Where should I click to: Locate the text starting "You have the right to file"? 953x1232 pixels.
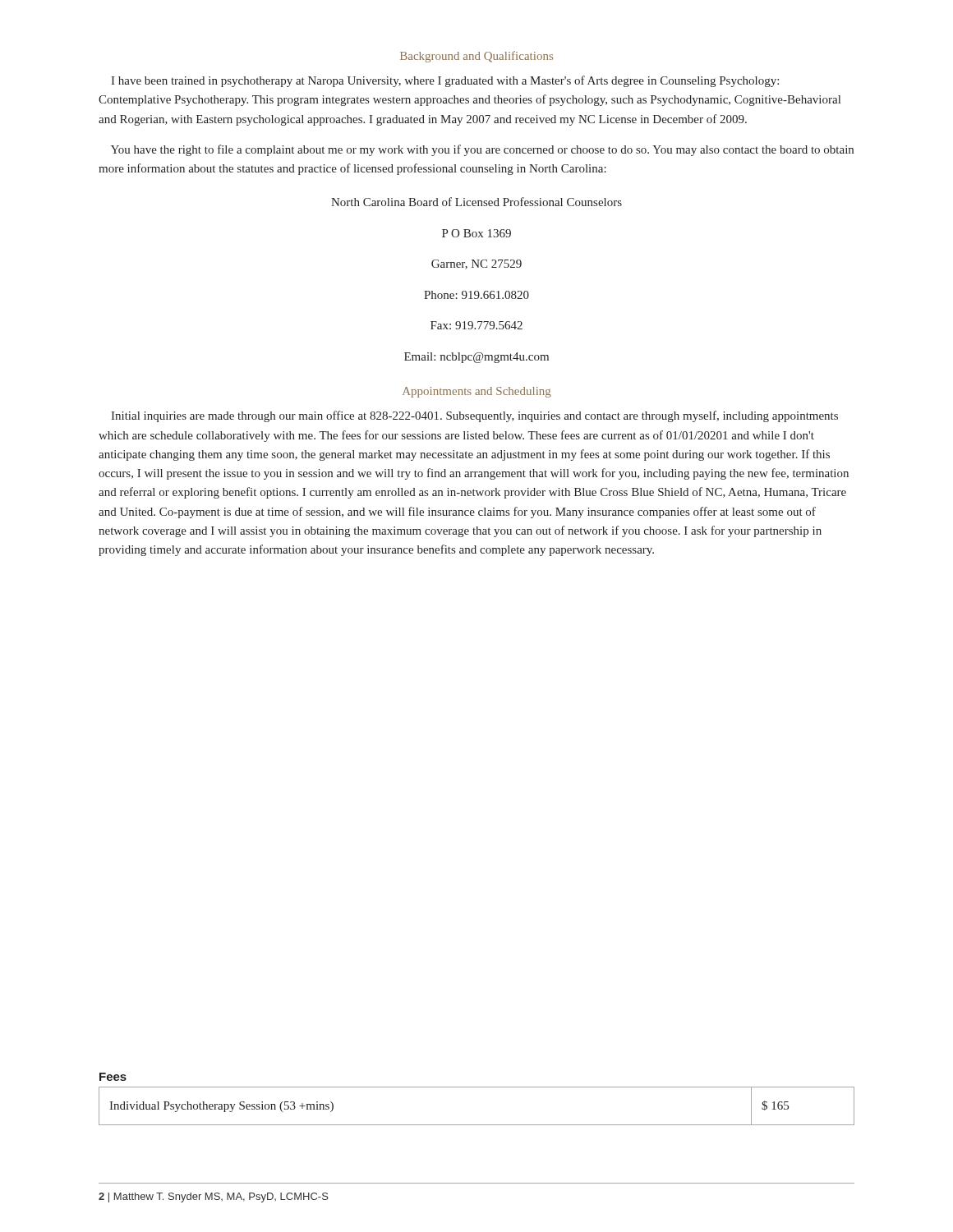(x=476, y=159)
